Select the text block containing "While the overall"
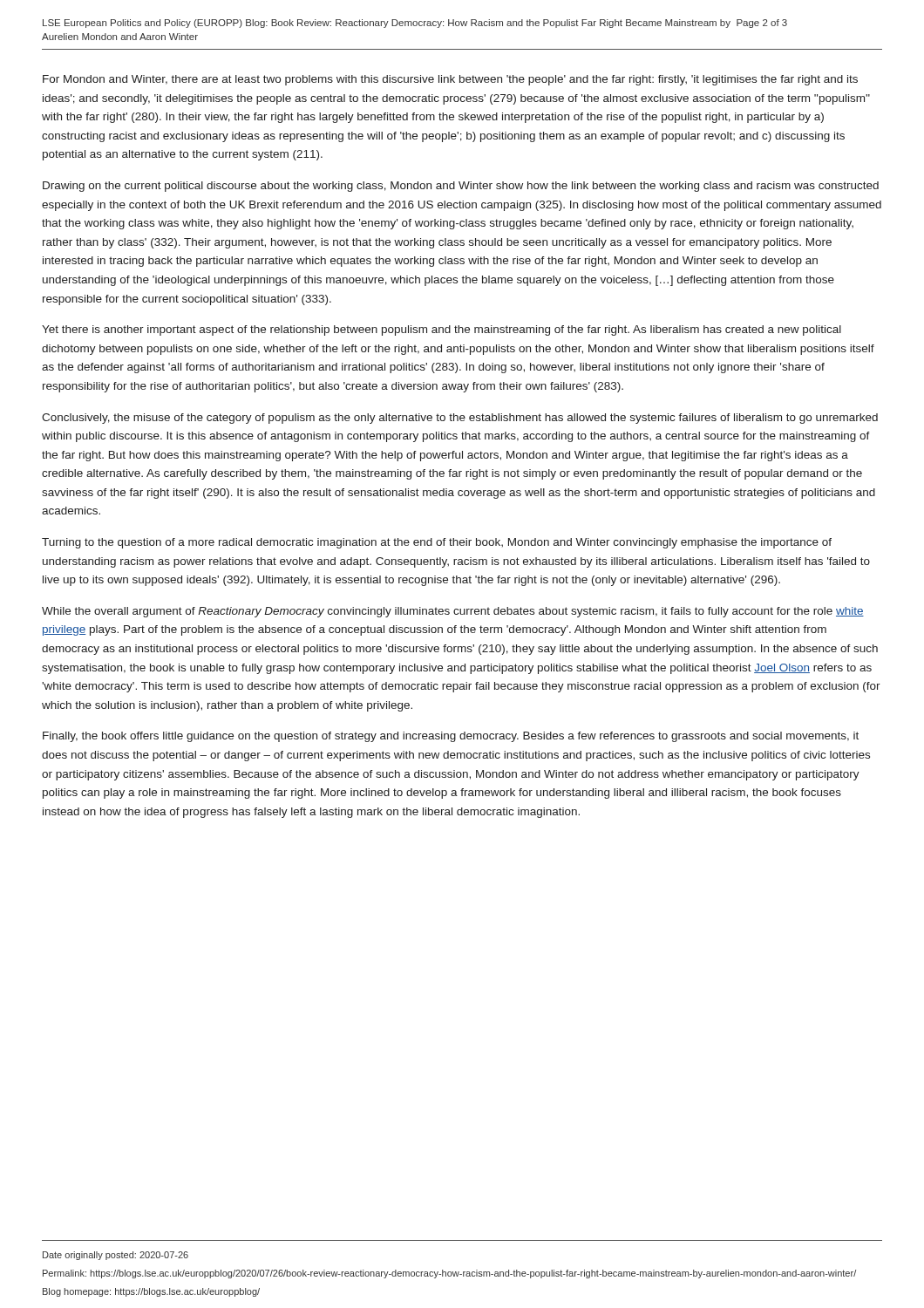 [x=461, y=658]
